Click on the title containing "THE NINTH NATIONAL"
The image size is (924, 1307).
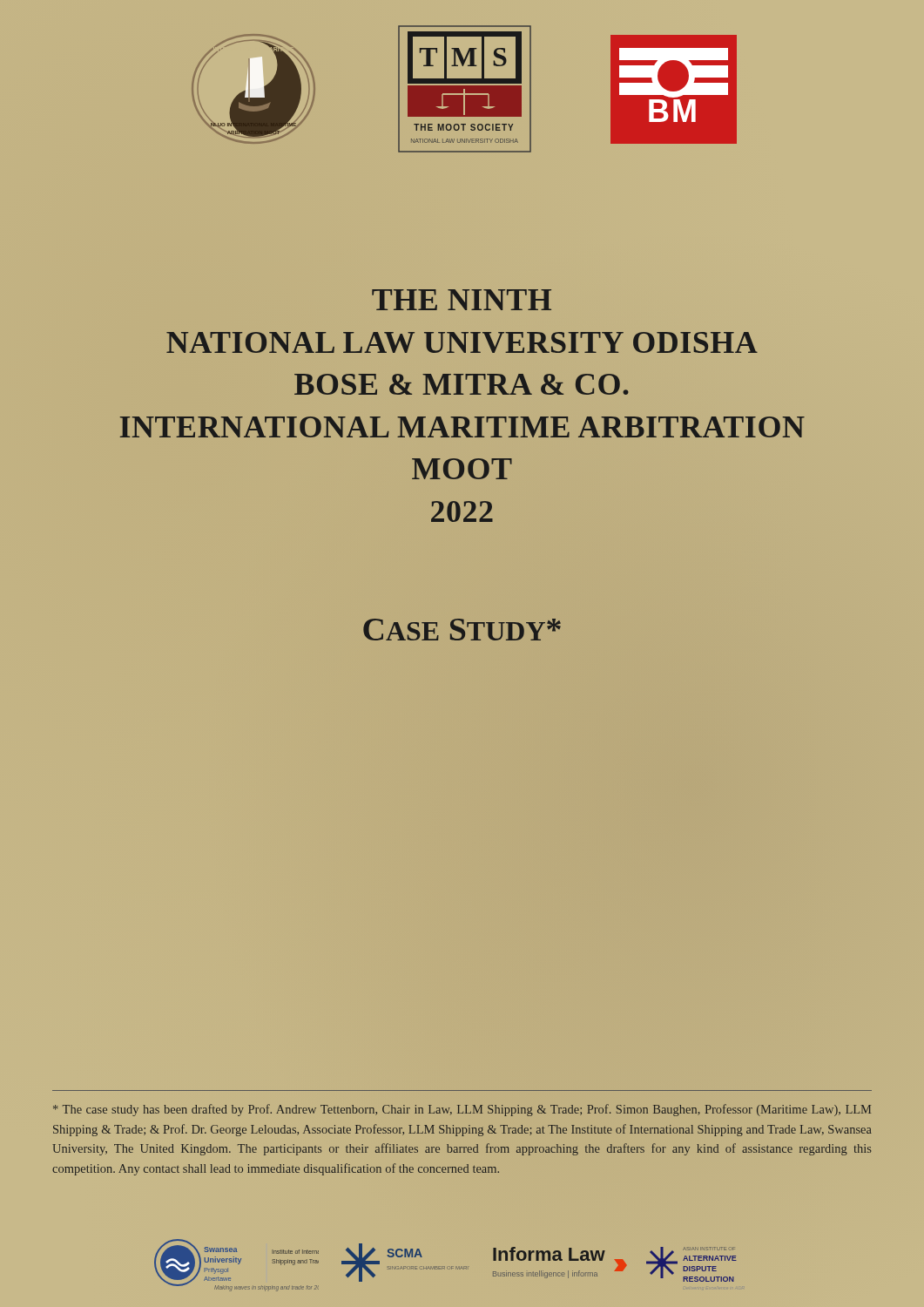click(x=462, y=406)
